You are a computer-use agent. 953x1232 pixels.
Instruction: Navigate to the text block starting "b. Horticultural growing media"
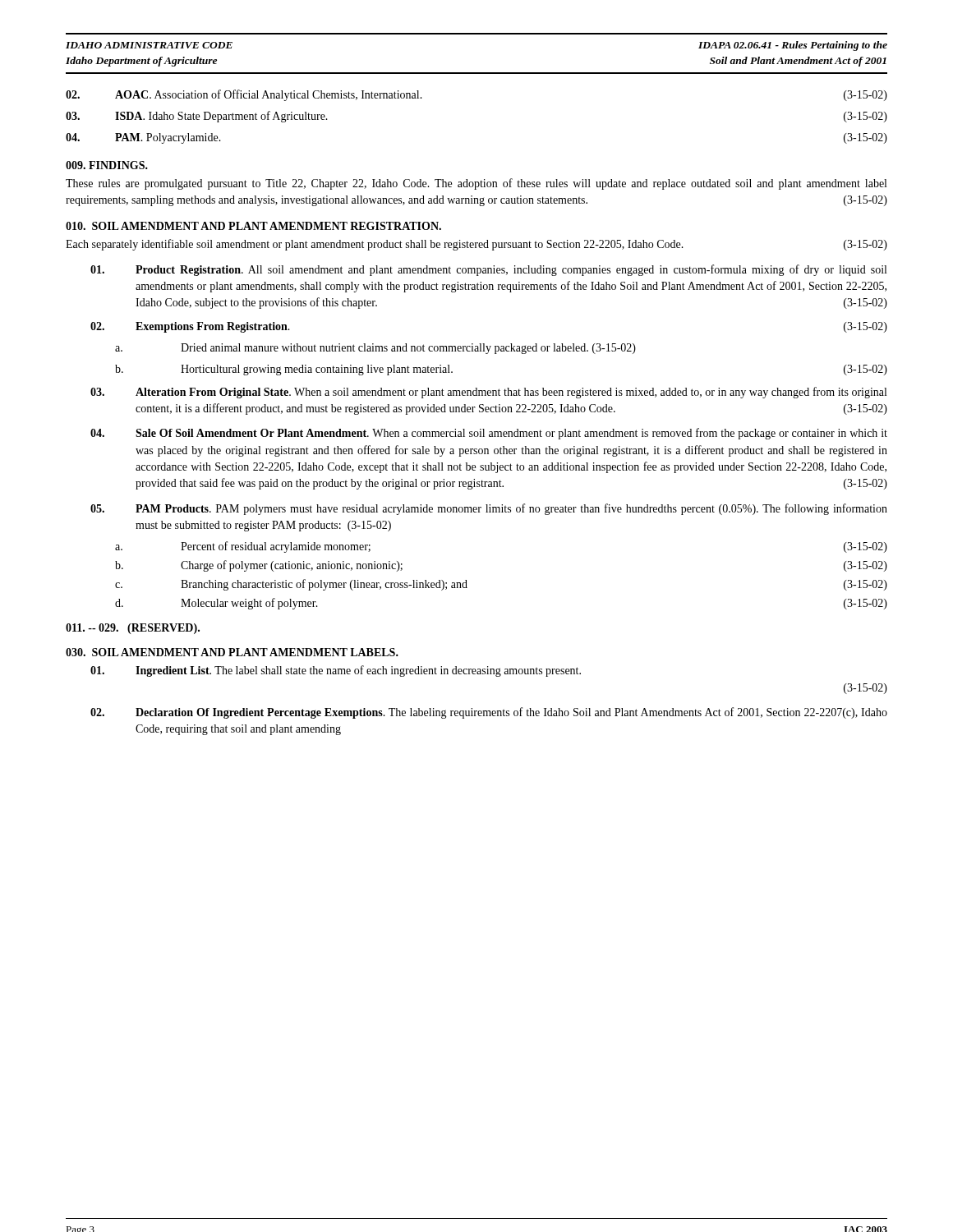[116, 370]
